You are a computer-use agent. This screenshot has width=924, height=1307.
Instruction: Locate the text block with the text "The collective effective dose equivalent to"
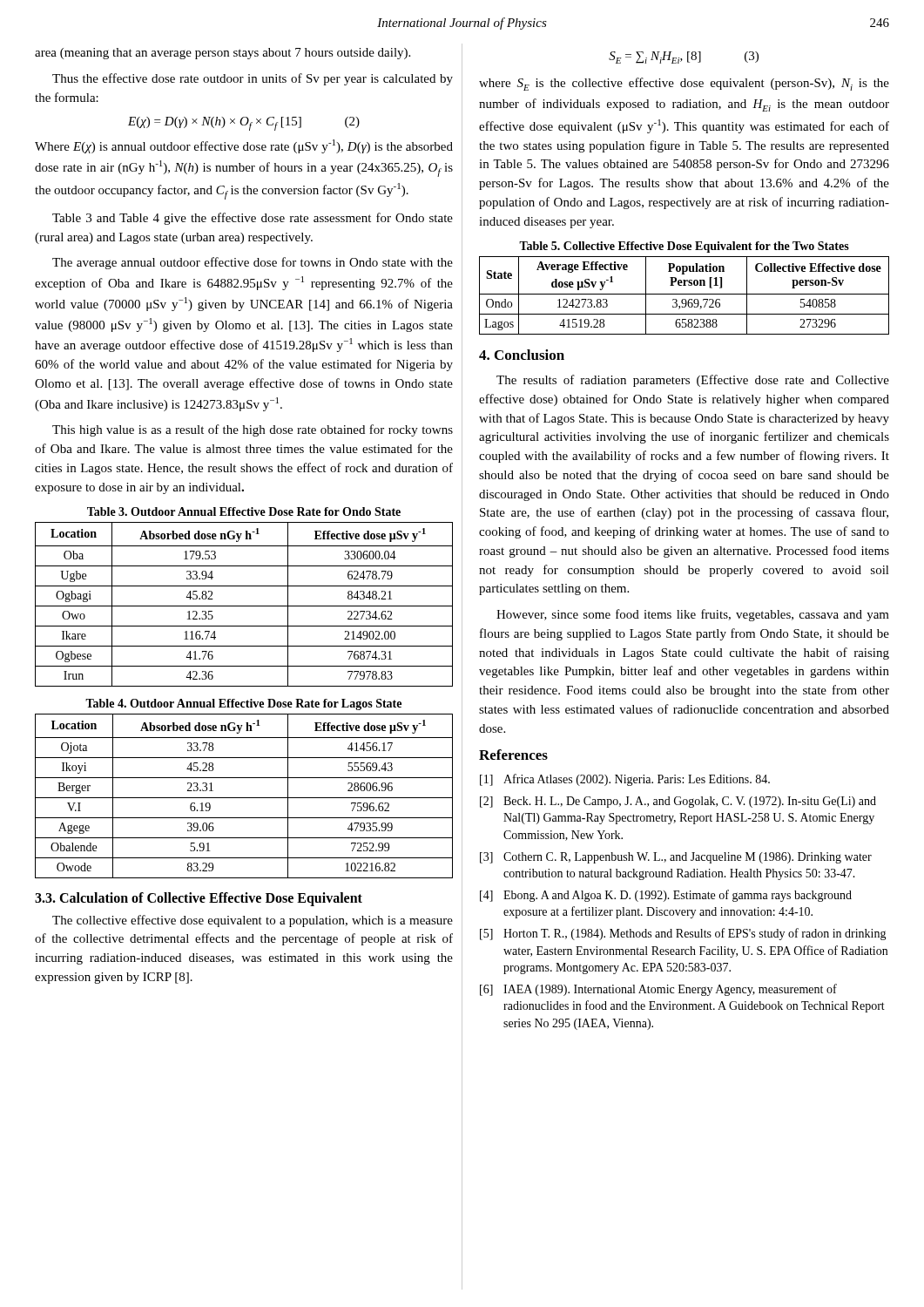[x=244, y=949]
